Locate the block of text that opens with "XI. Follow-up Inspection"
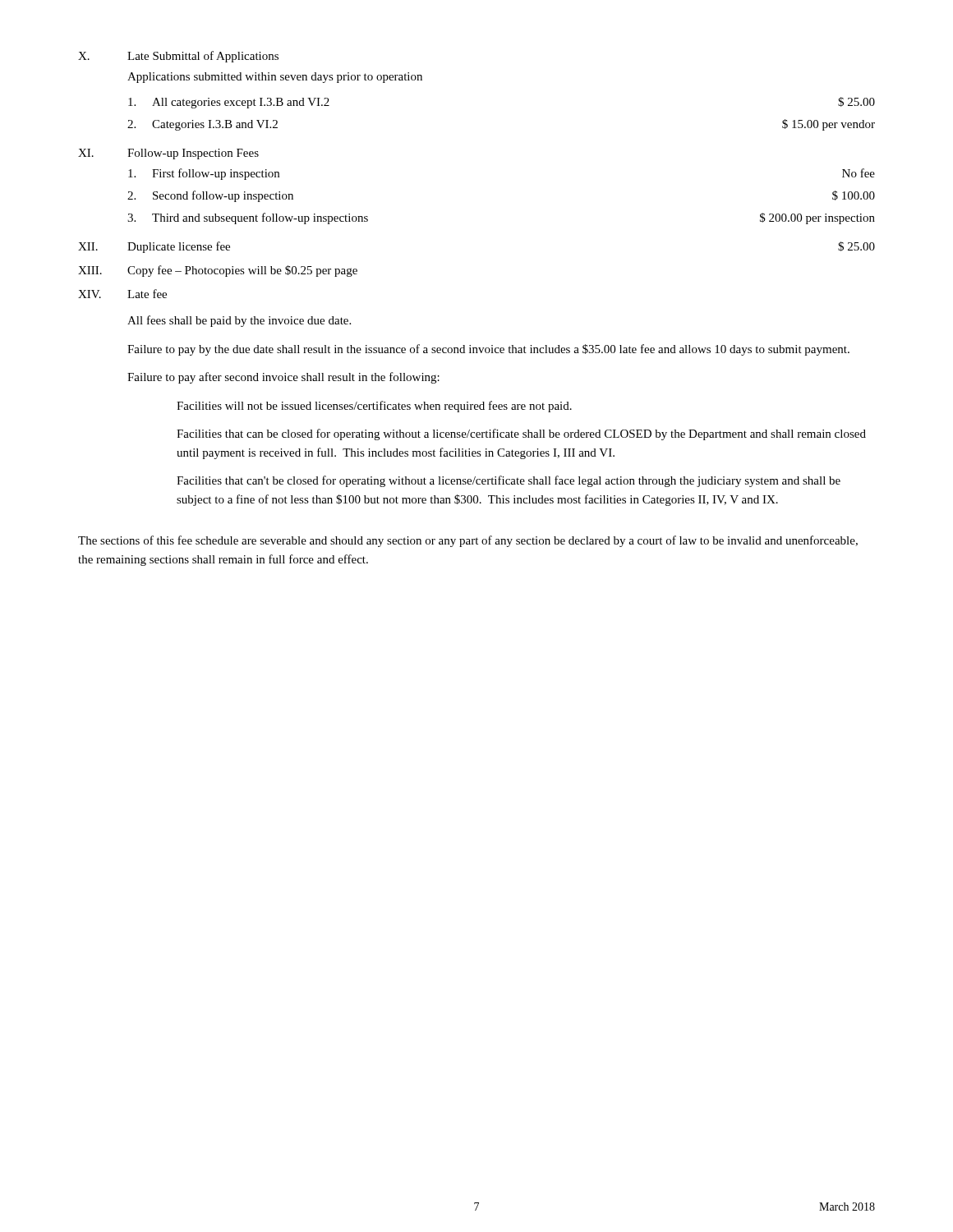953x1232 pixels. click(168, 153)
